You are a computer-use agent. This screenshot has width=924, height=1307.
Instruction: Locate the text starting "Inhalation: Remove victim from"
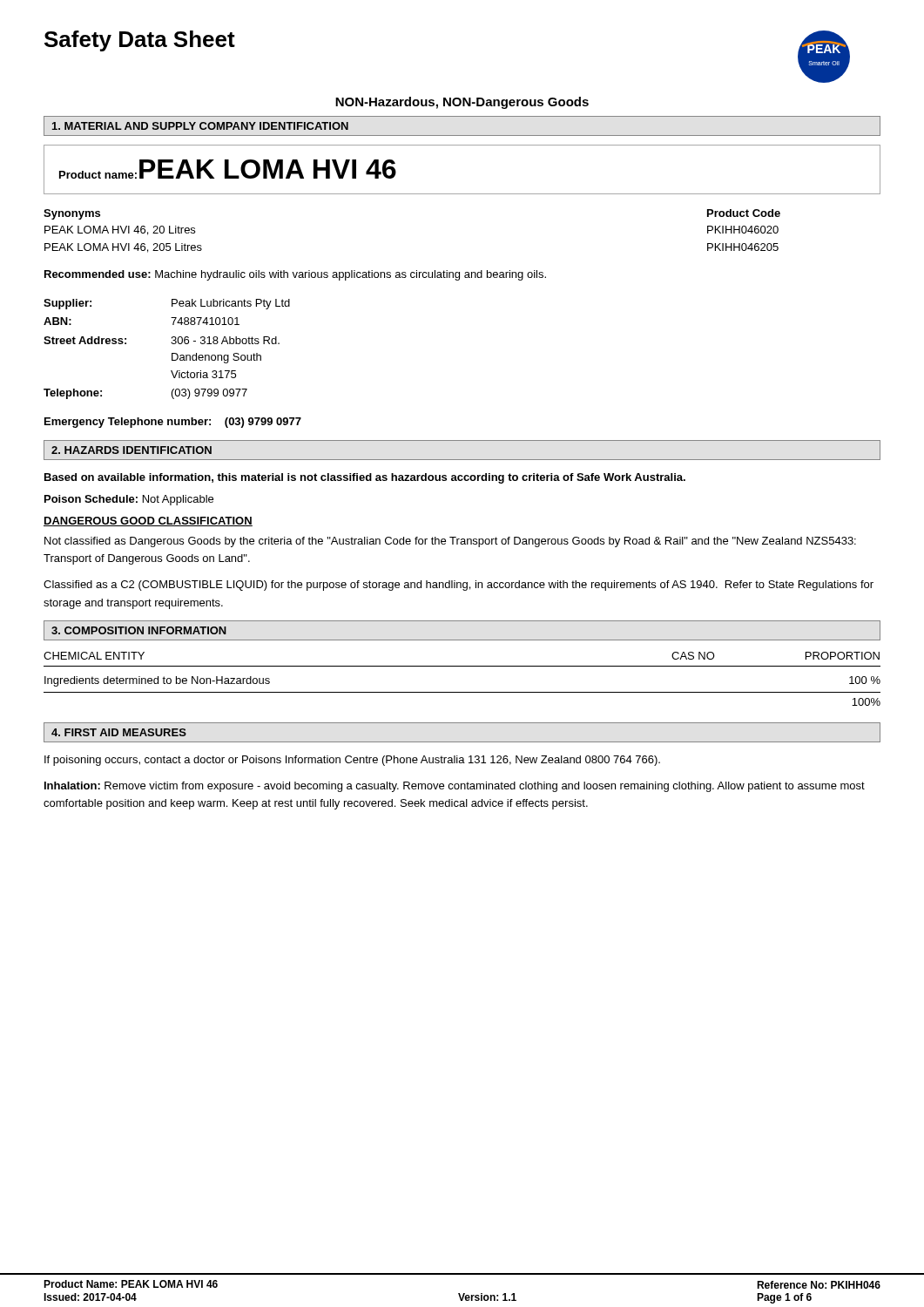tap(454, 794)
